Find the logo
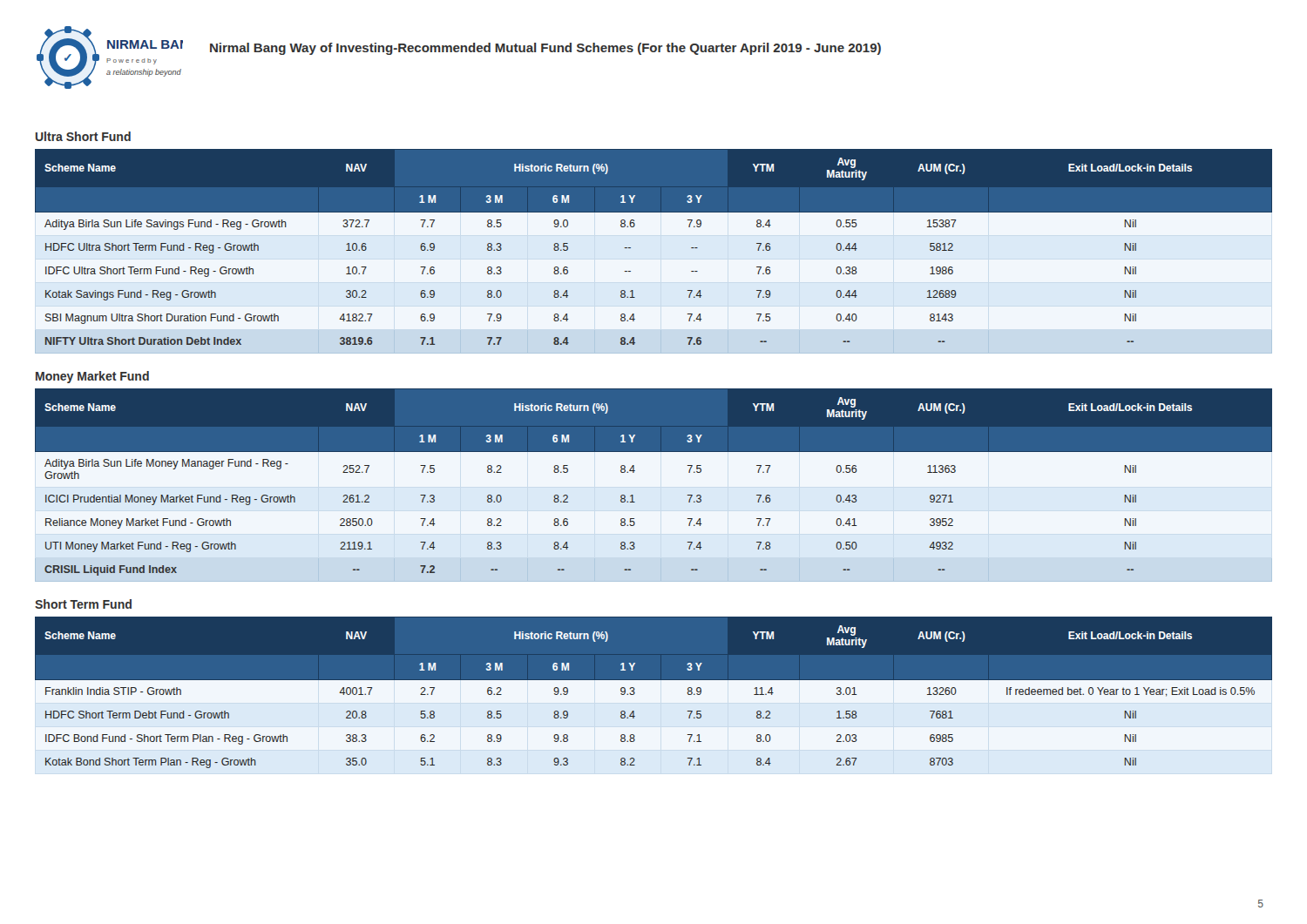The height and width of the screenshot is (924, 1307). [113, 61]
